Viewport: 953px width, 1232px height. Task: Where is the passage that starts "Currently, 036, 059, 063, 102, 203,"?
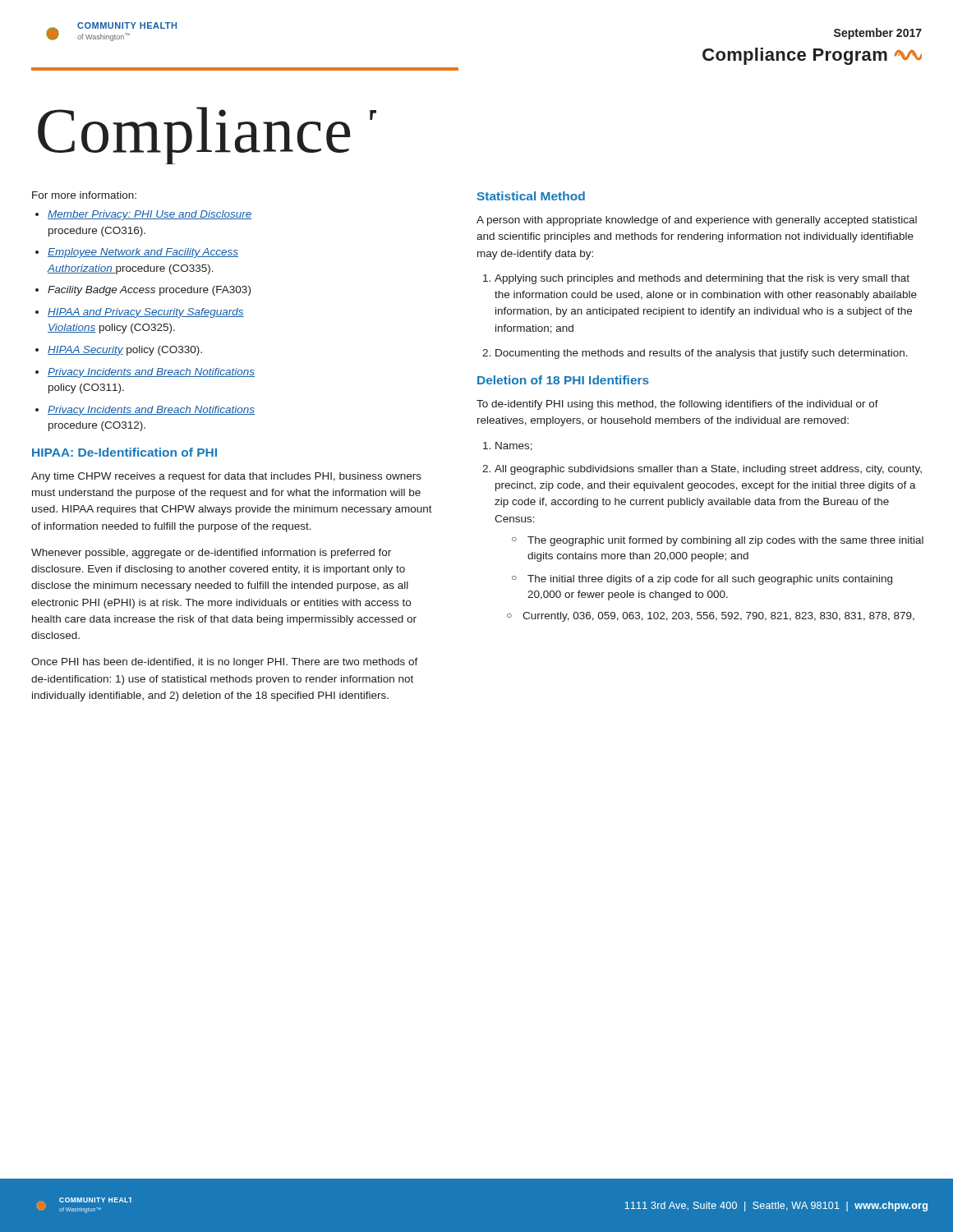tap(719, 616)
